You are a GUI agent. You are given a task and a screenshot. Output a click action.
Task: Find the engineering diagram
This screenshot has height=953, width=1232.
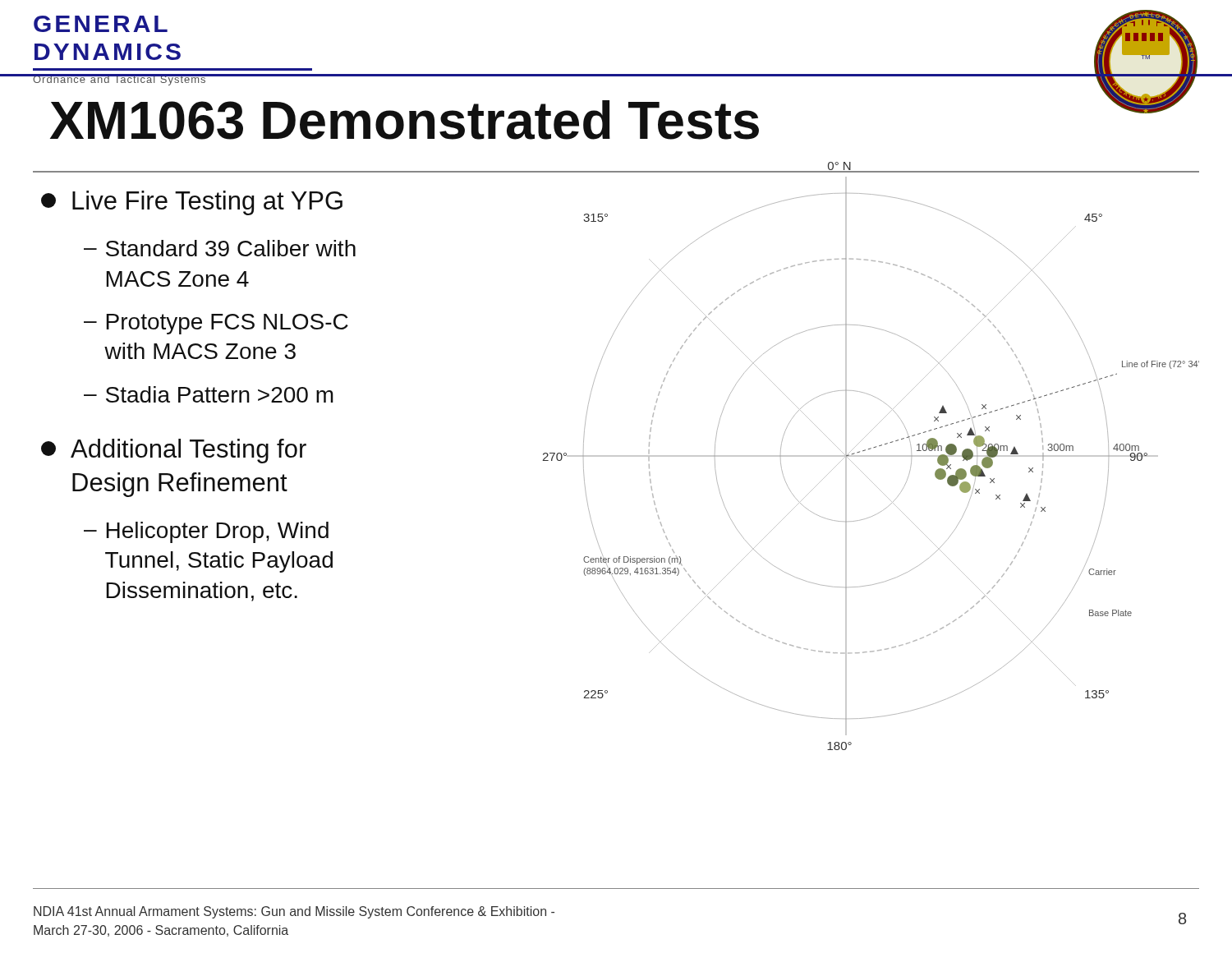tap(854, 456)
